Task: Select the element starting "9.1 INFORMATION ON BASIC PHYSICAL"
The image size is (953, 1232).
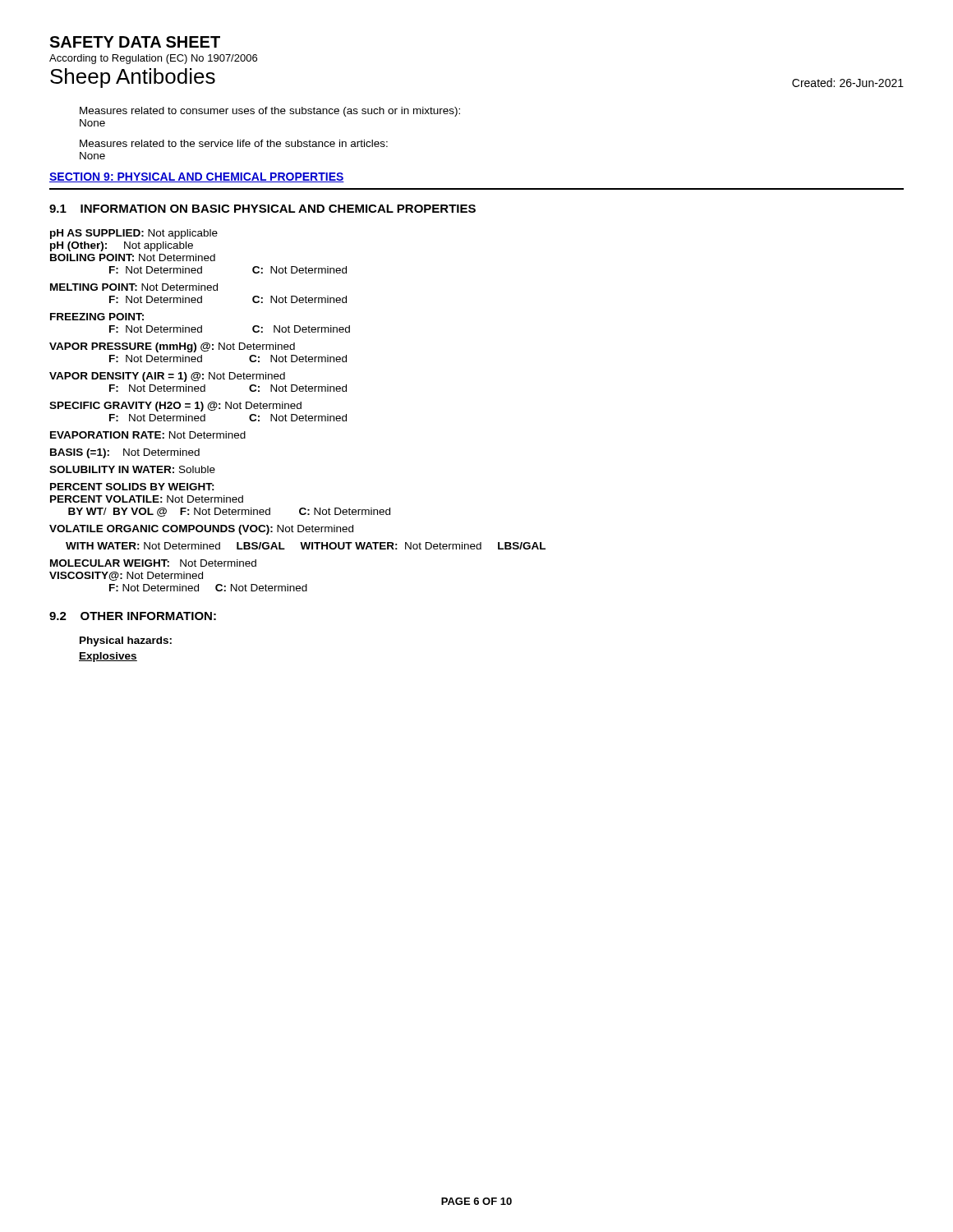Action: 263,208
